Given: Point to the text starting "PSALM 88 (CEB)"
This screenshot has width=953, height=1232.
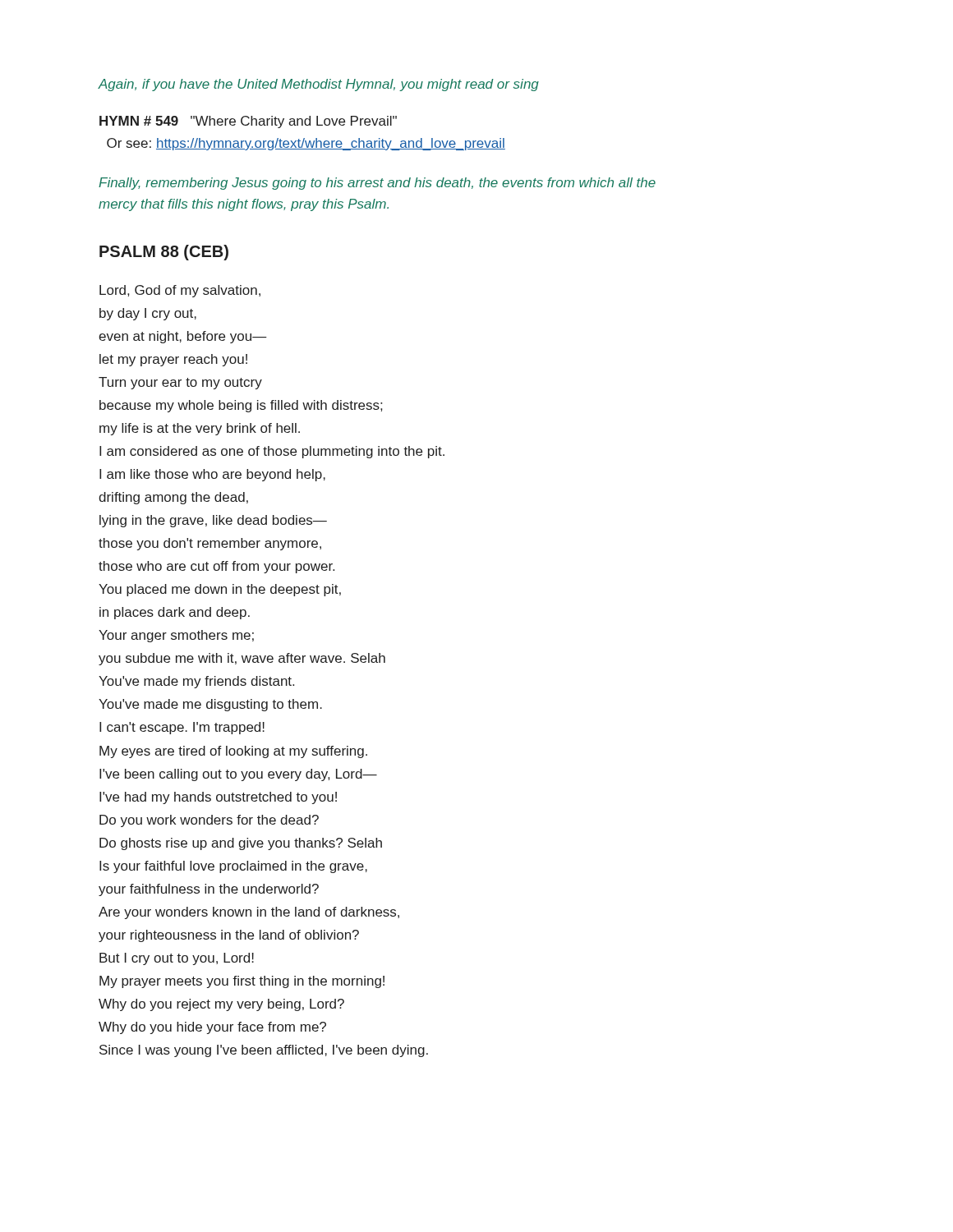Looking at the screenshot, I should click(x=164, y=251).
